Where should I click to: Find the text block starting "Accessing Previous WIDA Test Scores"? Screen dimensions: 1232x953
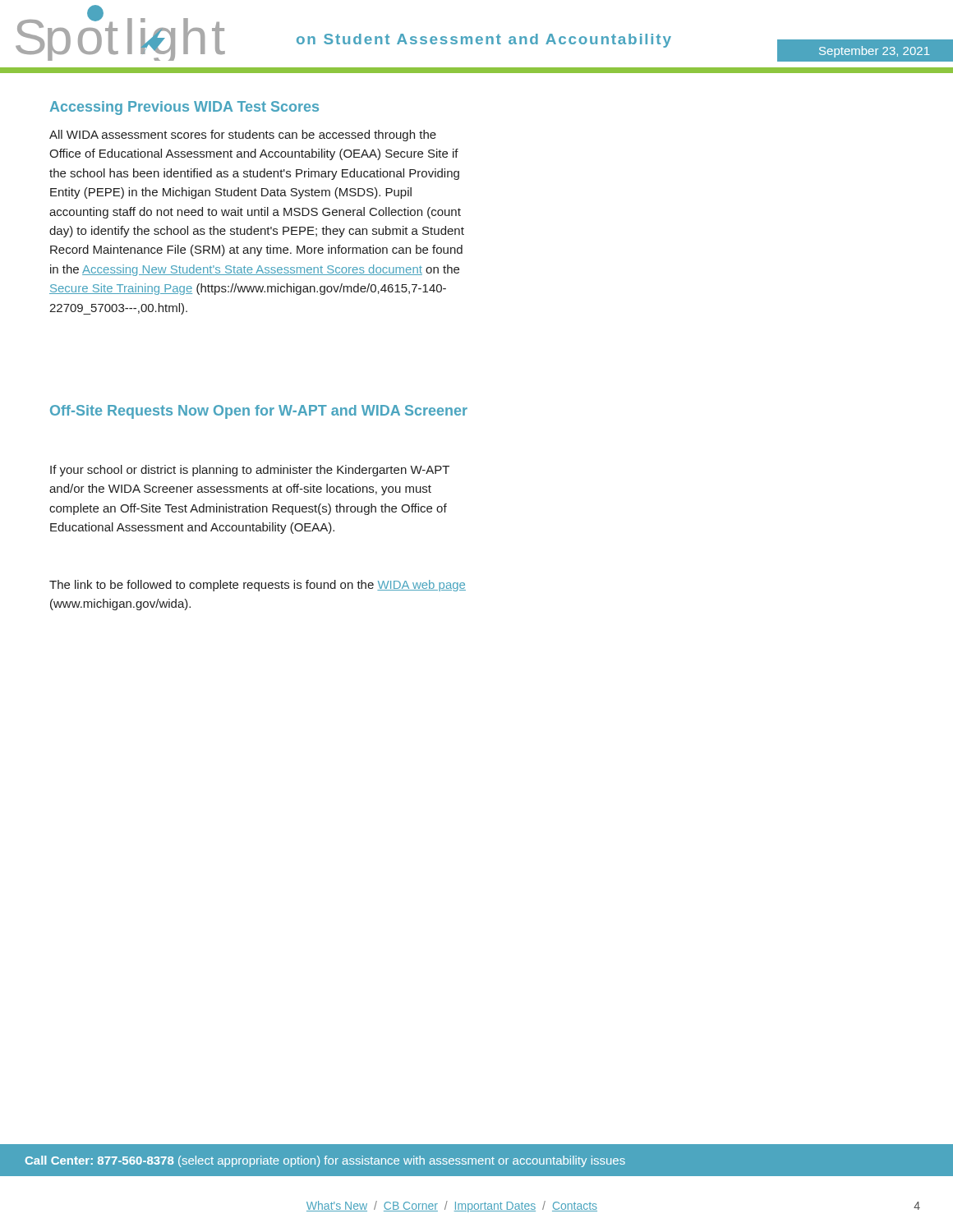point(185,107)
